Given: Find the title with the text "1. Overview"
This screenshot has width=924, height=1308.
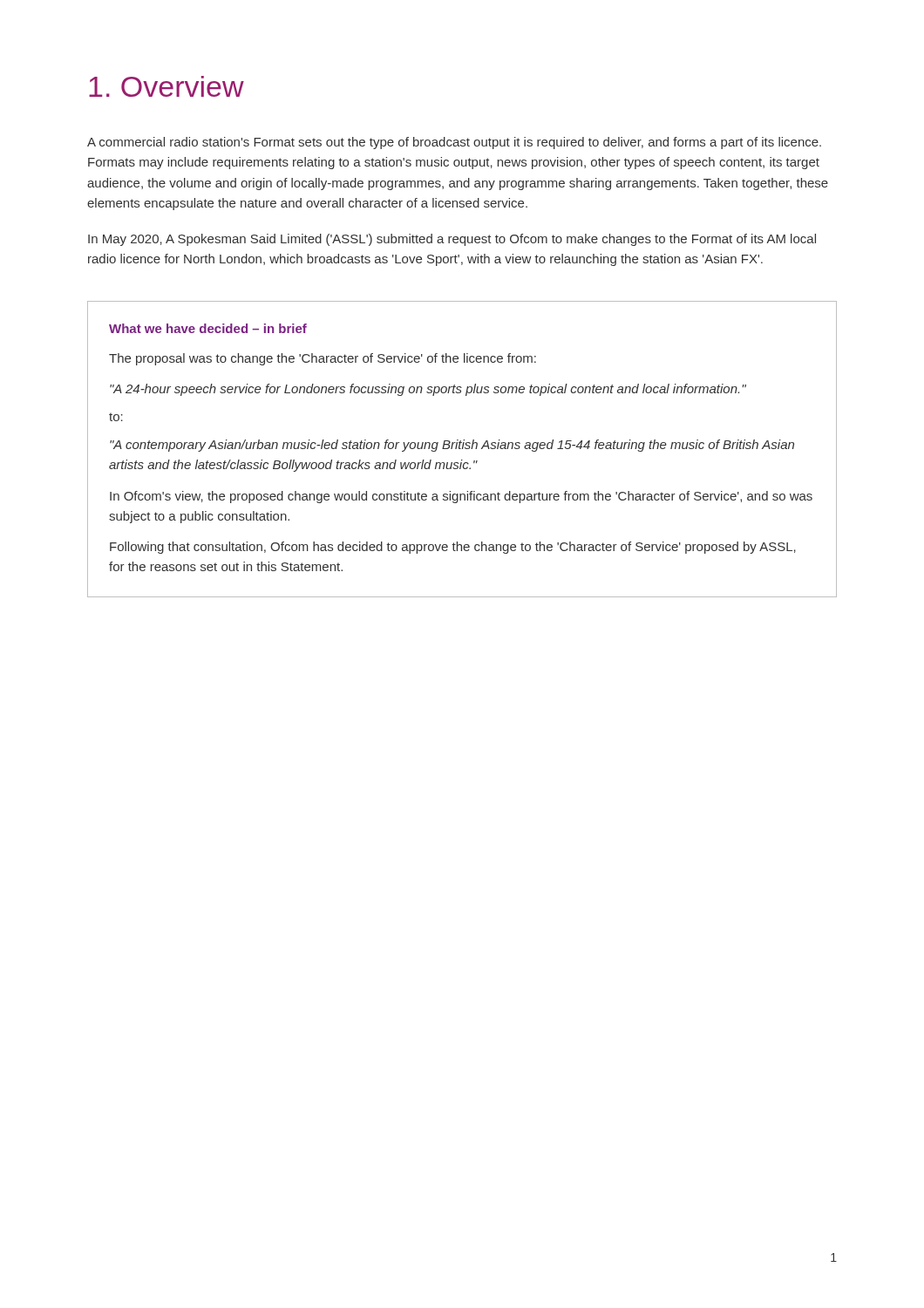Looking at the screenshot, I should click(x=166, y=86).
